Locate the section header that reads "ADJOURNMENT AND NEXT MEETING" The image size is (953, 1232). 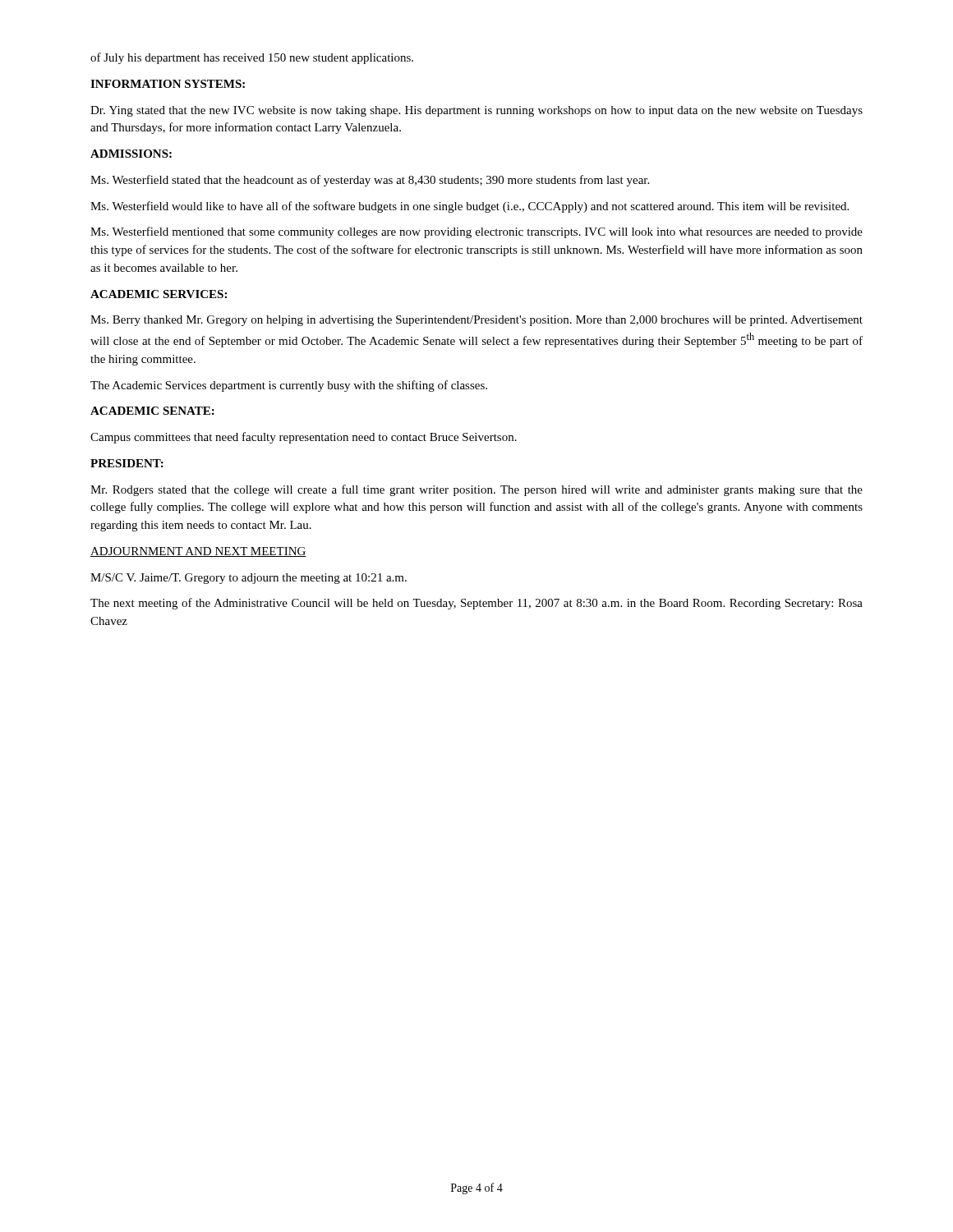coord(198,552)
